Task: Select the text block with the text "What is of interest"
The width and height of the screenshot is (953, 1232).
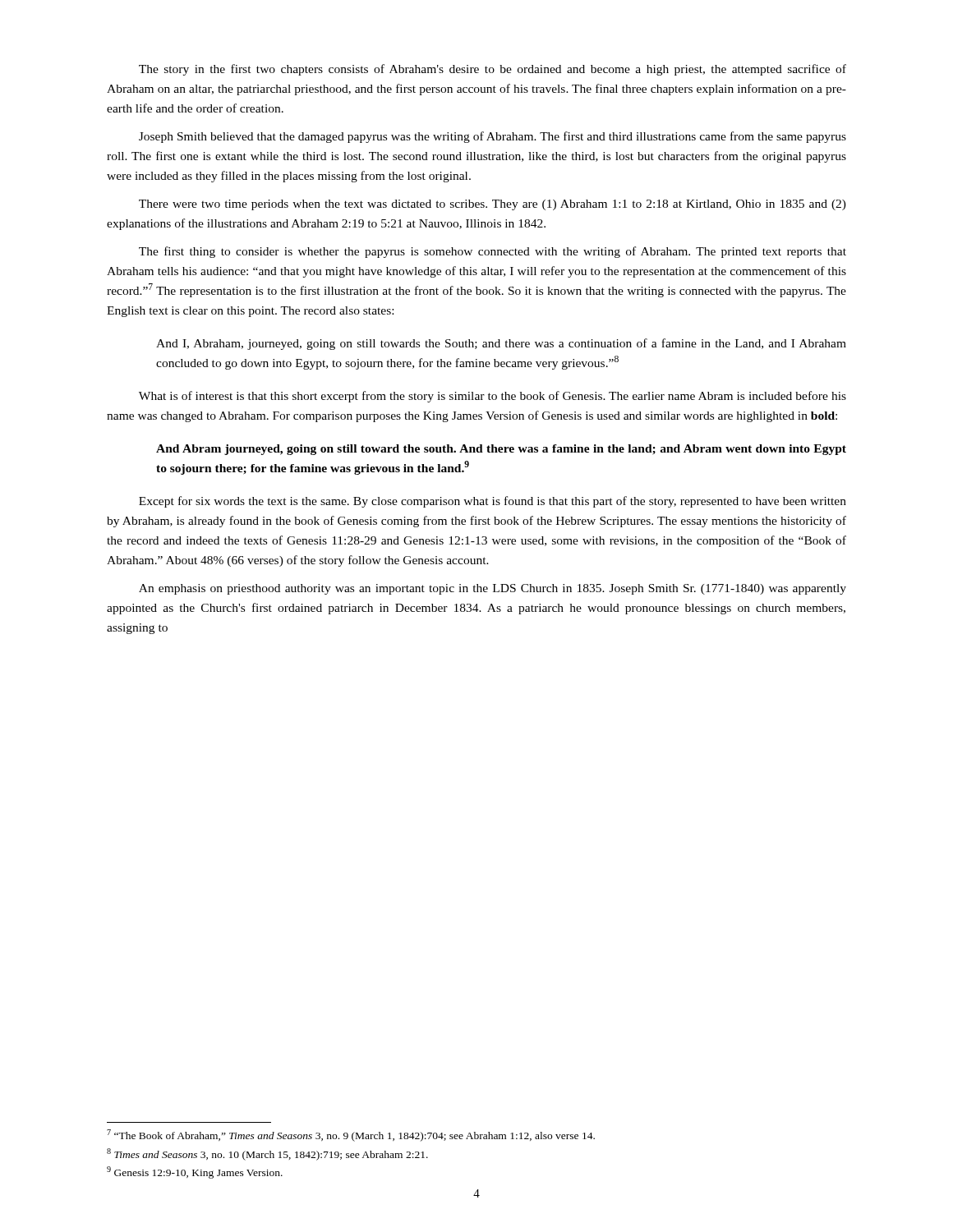Action: click(x=476, y=406)
